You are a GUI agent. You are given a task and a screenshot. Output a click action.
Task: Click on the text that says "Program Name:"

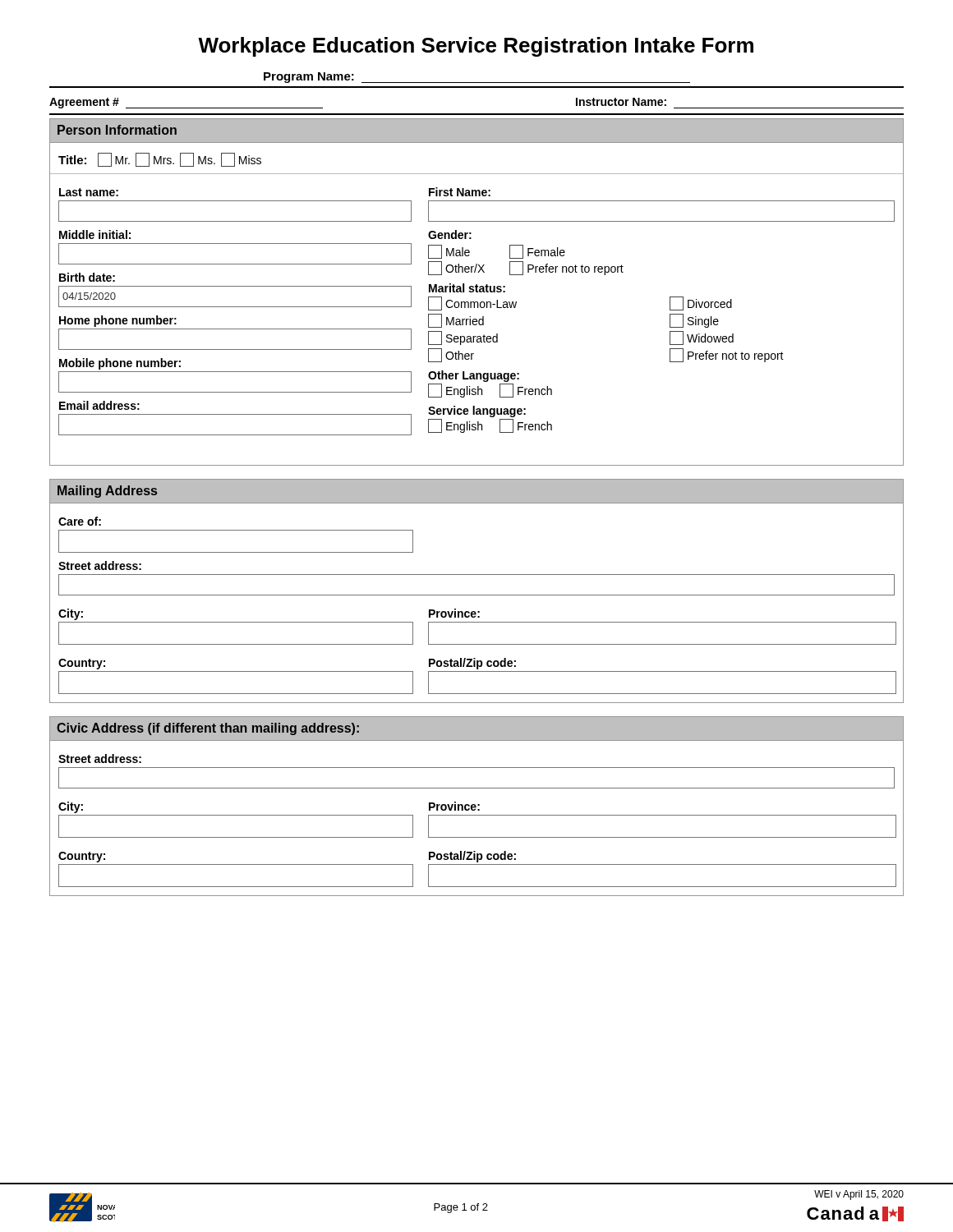[476, 76]
